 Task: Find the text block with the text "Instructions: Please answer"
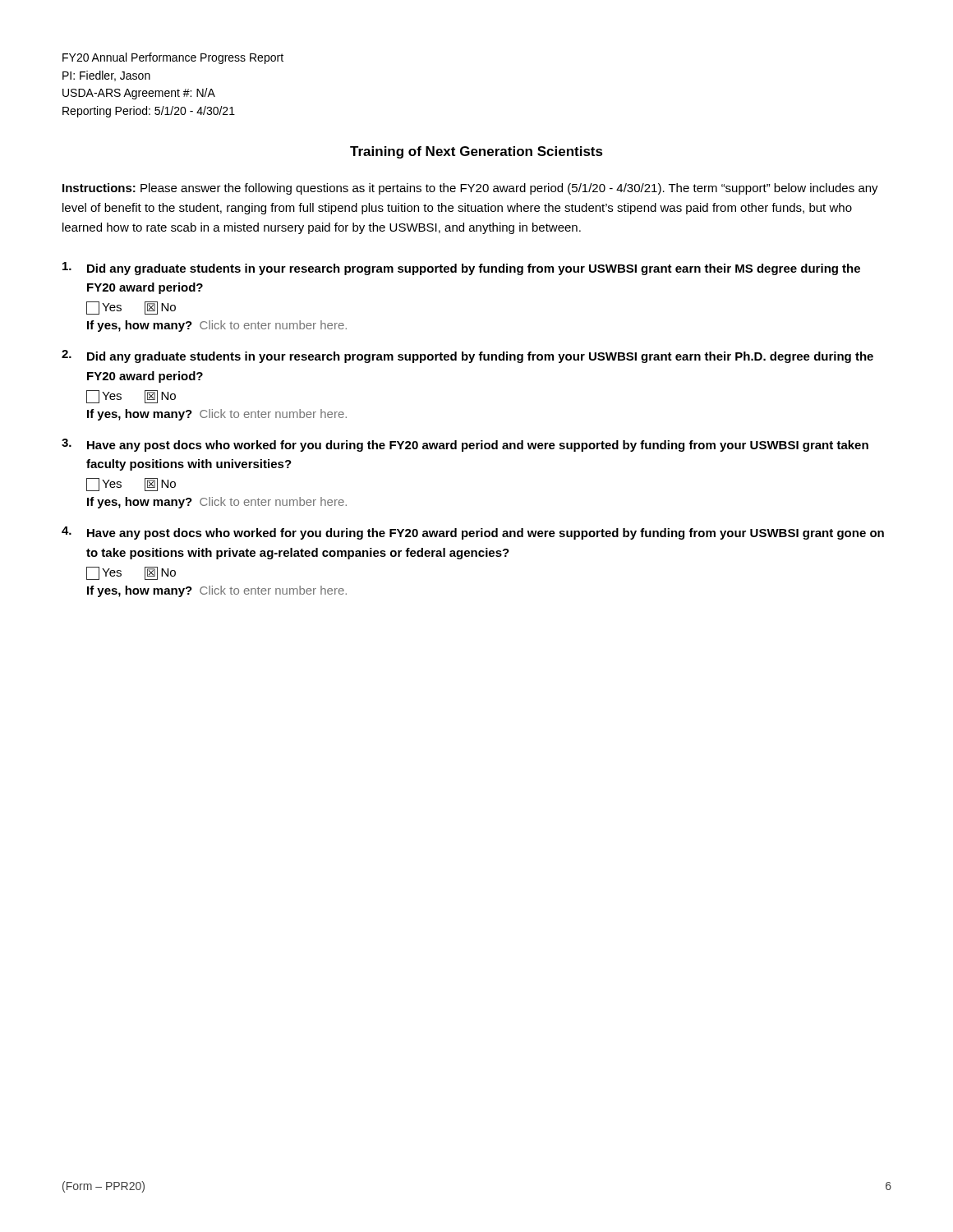pos(470,207)
